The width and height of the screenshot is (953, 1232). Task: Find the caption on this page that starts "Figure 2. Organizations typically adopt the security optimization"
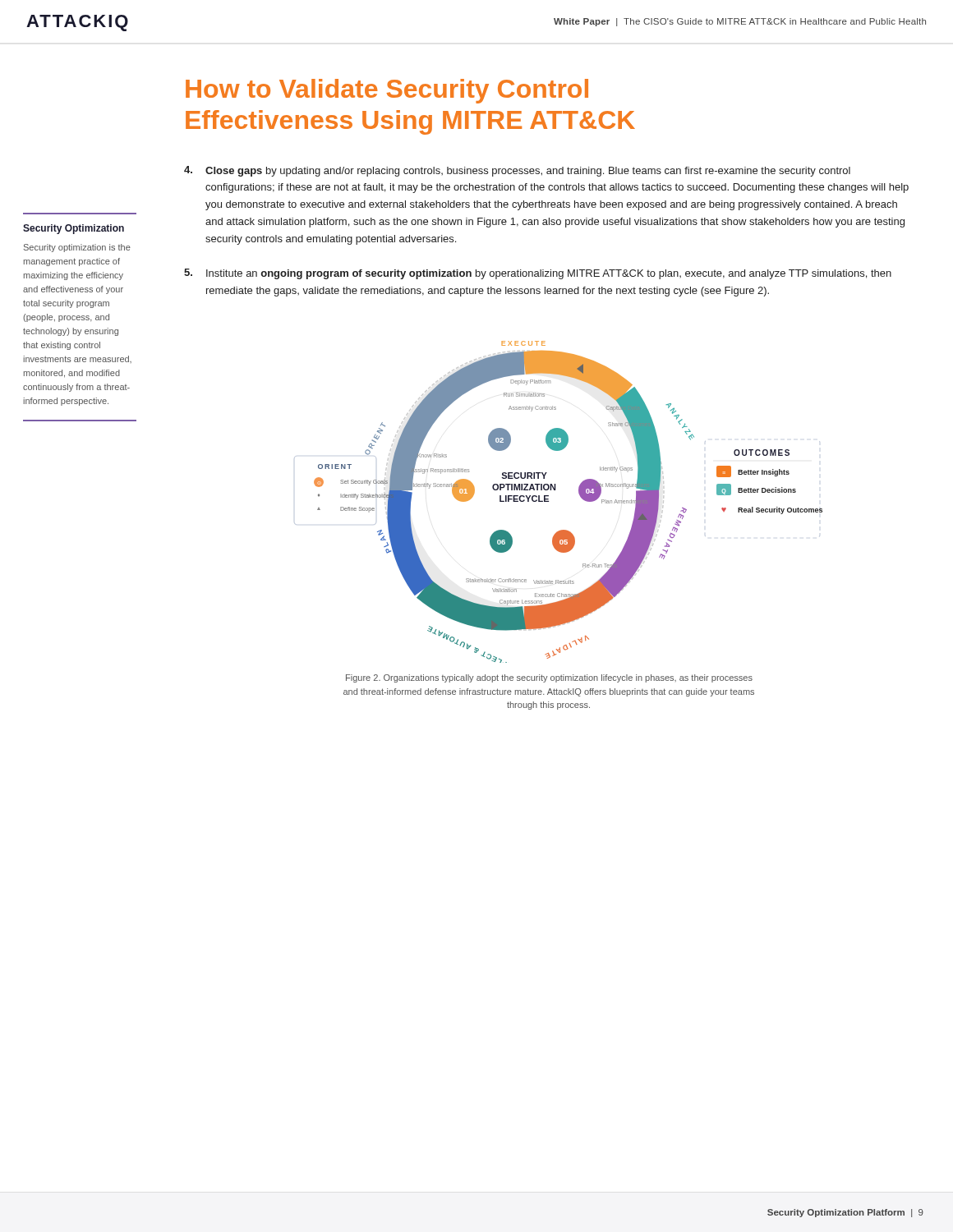pos(549,691)
